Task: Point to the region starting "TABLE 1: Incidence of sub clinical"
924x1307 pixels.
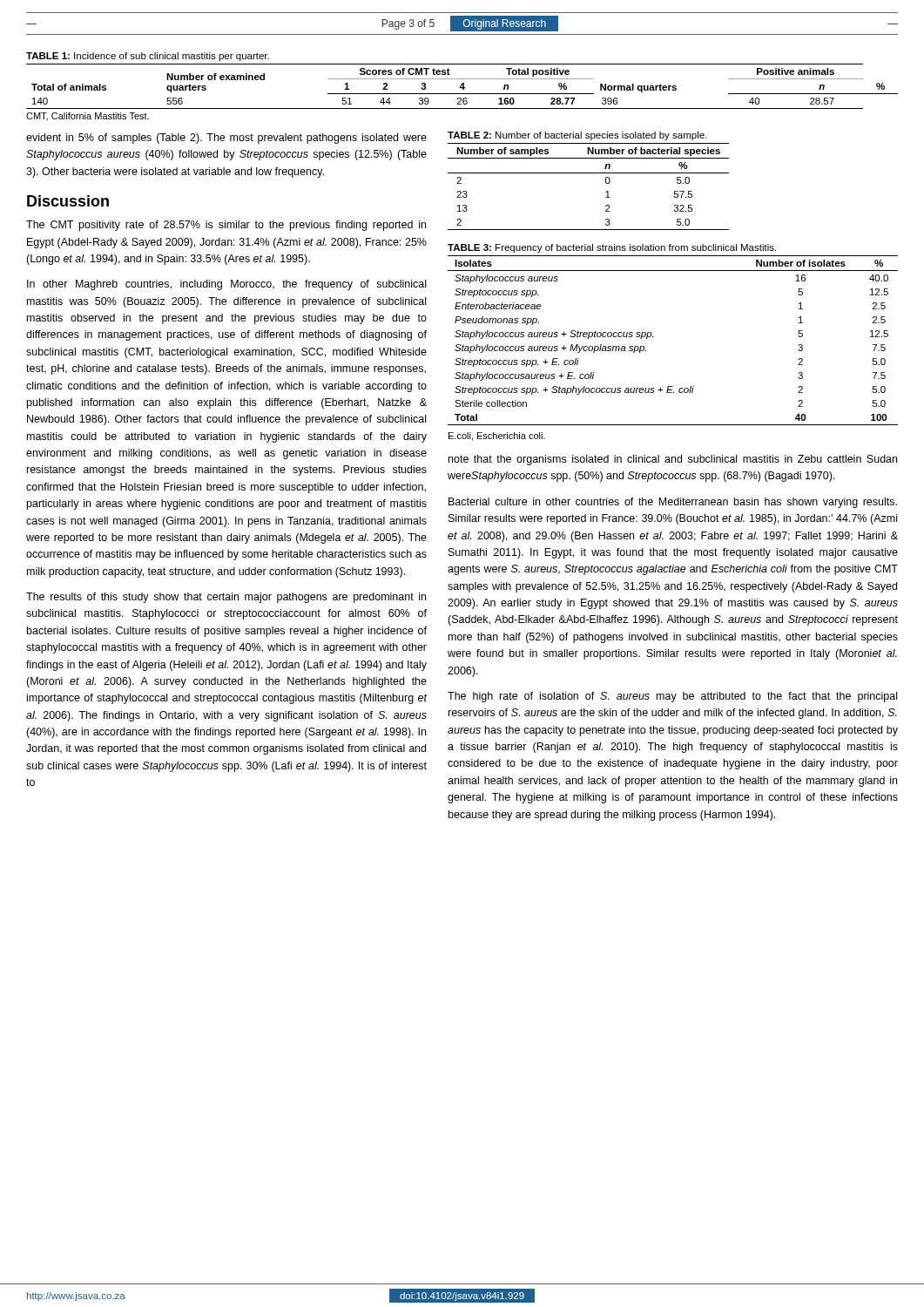Action: coord(148,56)
